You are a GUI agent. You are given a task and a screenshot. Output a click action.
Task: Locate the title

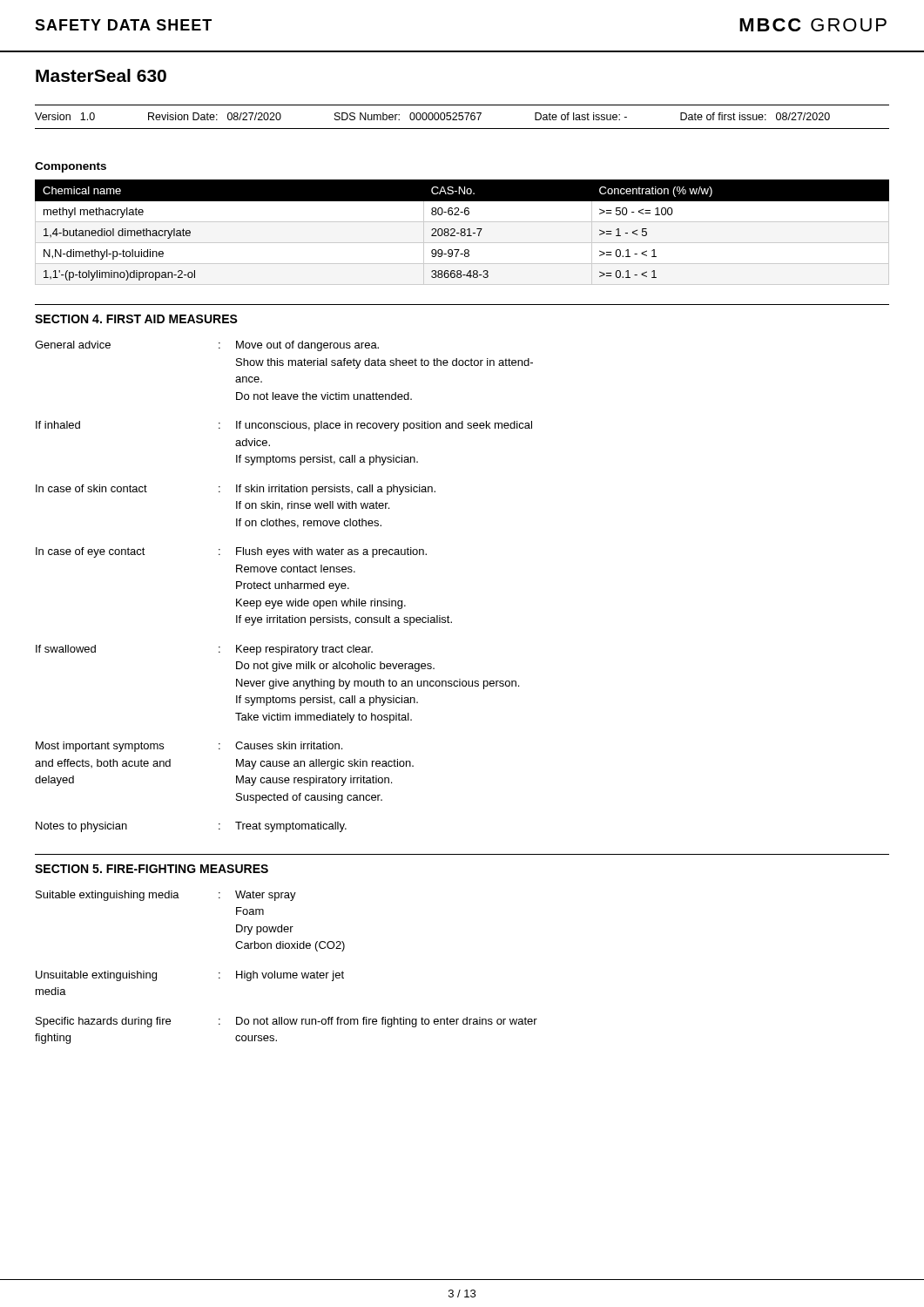tap(101, 75)
